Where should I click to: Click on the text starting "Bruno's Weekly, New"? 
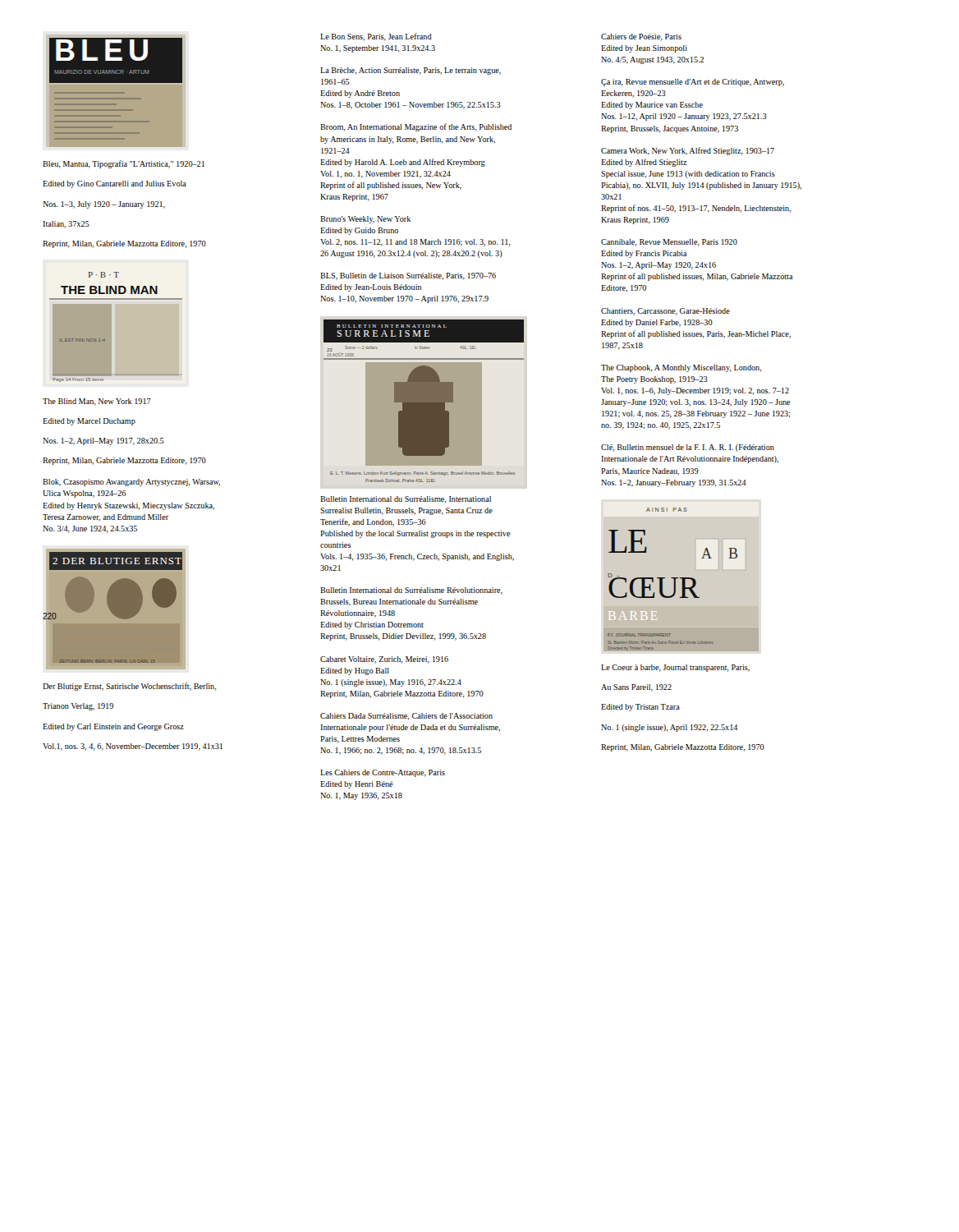pyautogui.click(x=439, y=237)
